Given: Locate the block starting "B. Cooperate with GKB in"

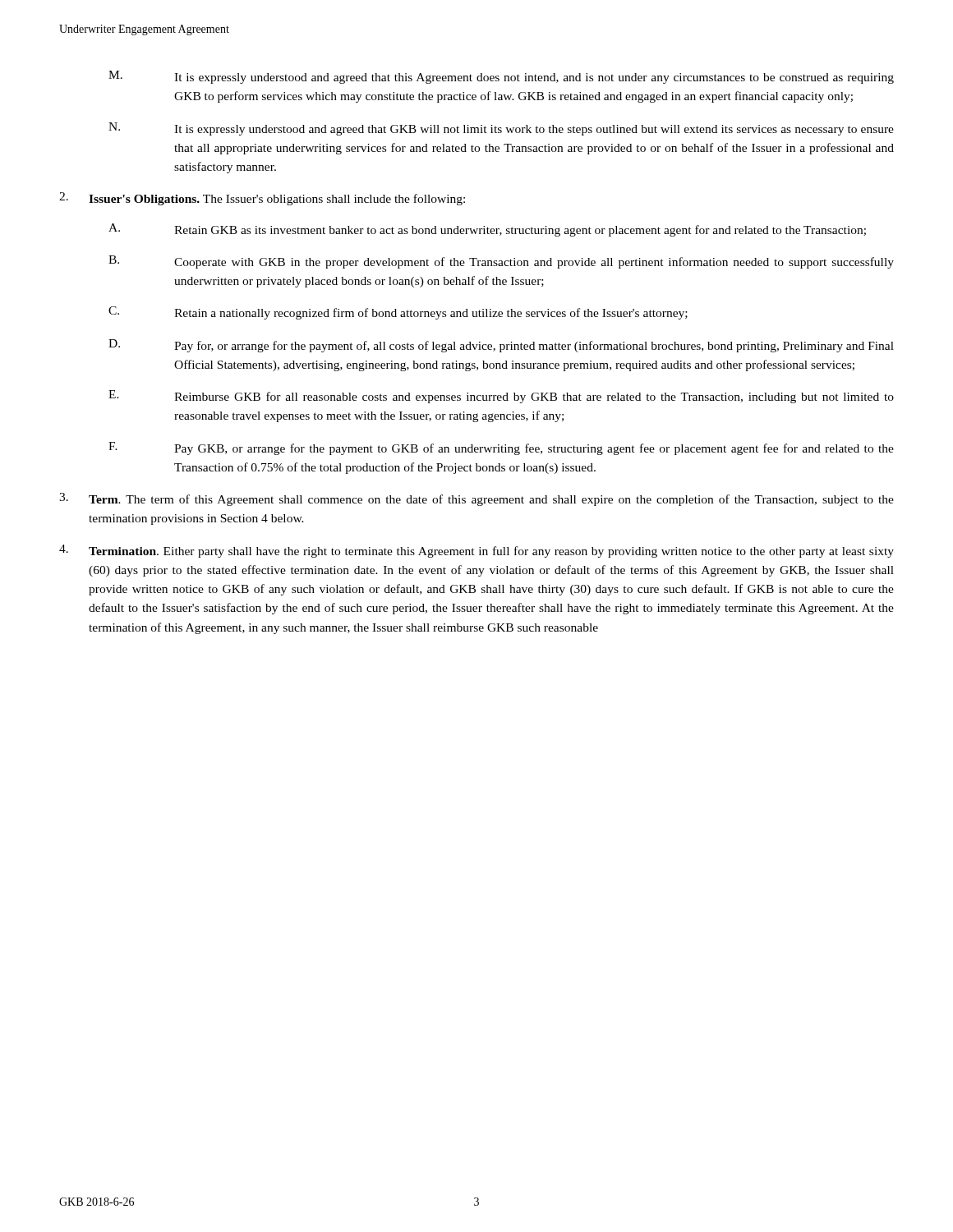Looking at the screenshot, I should (x=476, y=271).
